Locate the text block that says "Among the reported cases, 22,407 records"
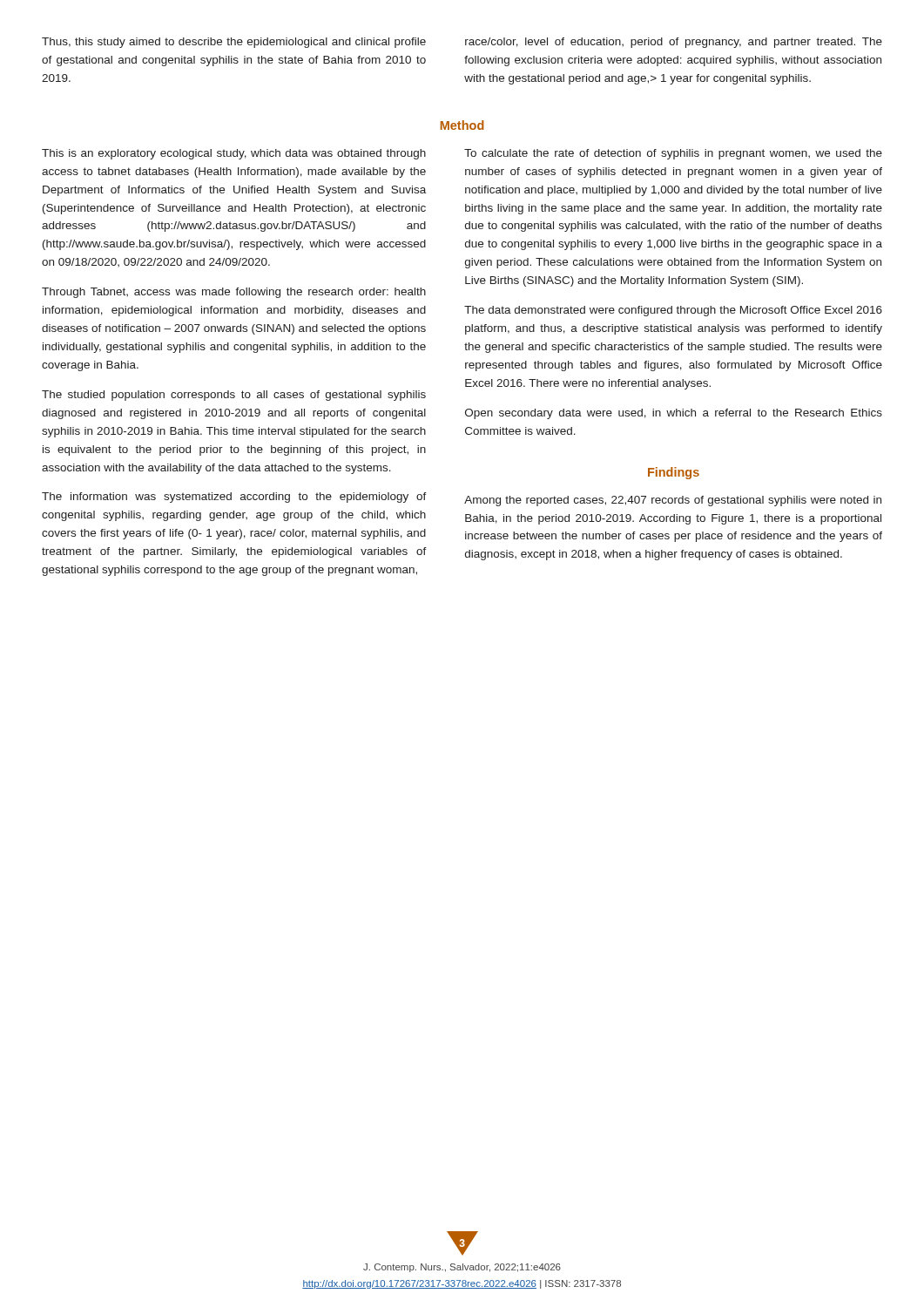 click(x=673, y=527)
